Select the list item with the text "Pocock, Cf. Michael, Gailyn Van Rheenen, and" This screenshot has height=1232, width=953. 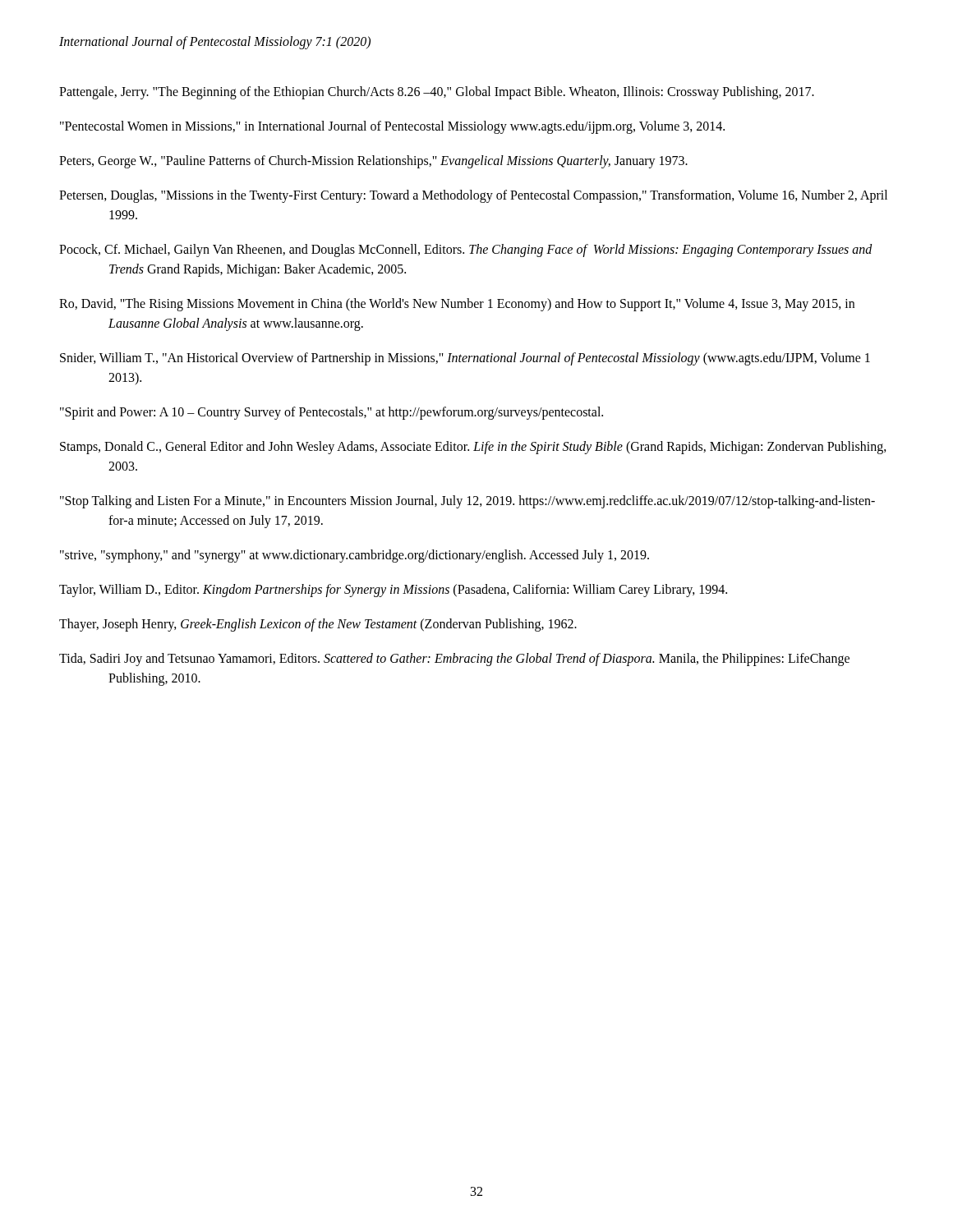pyautogui.click(x=466, y=259)
